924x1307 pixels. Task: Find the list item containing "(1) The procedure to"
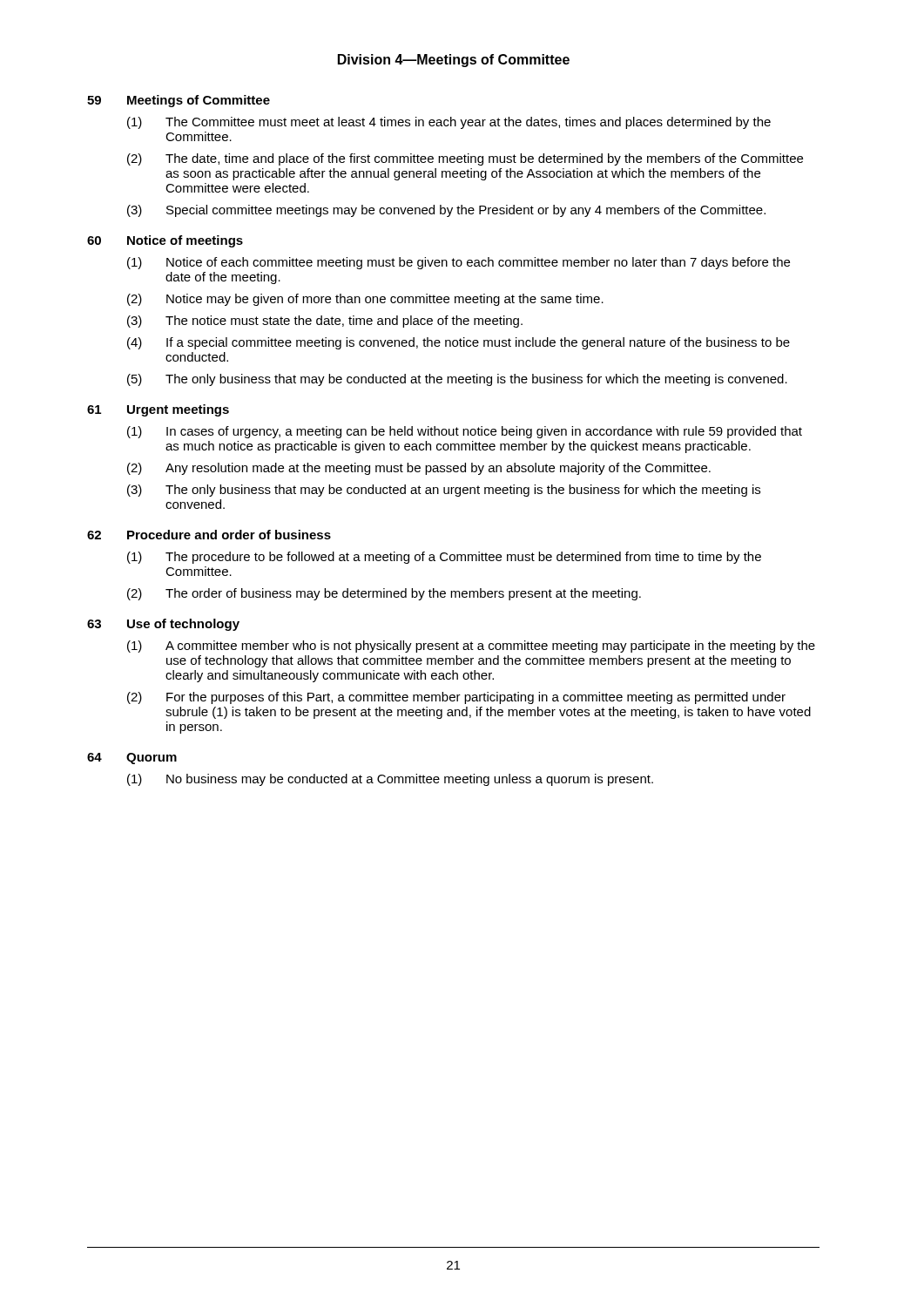(x=473, y=564)
